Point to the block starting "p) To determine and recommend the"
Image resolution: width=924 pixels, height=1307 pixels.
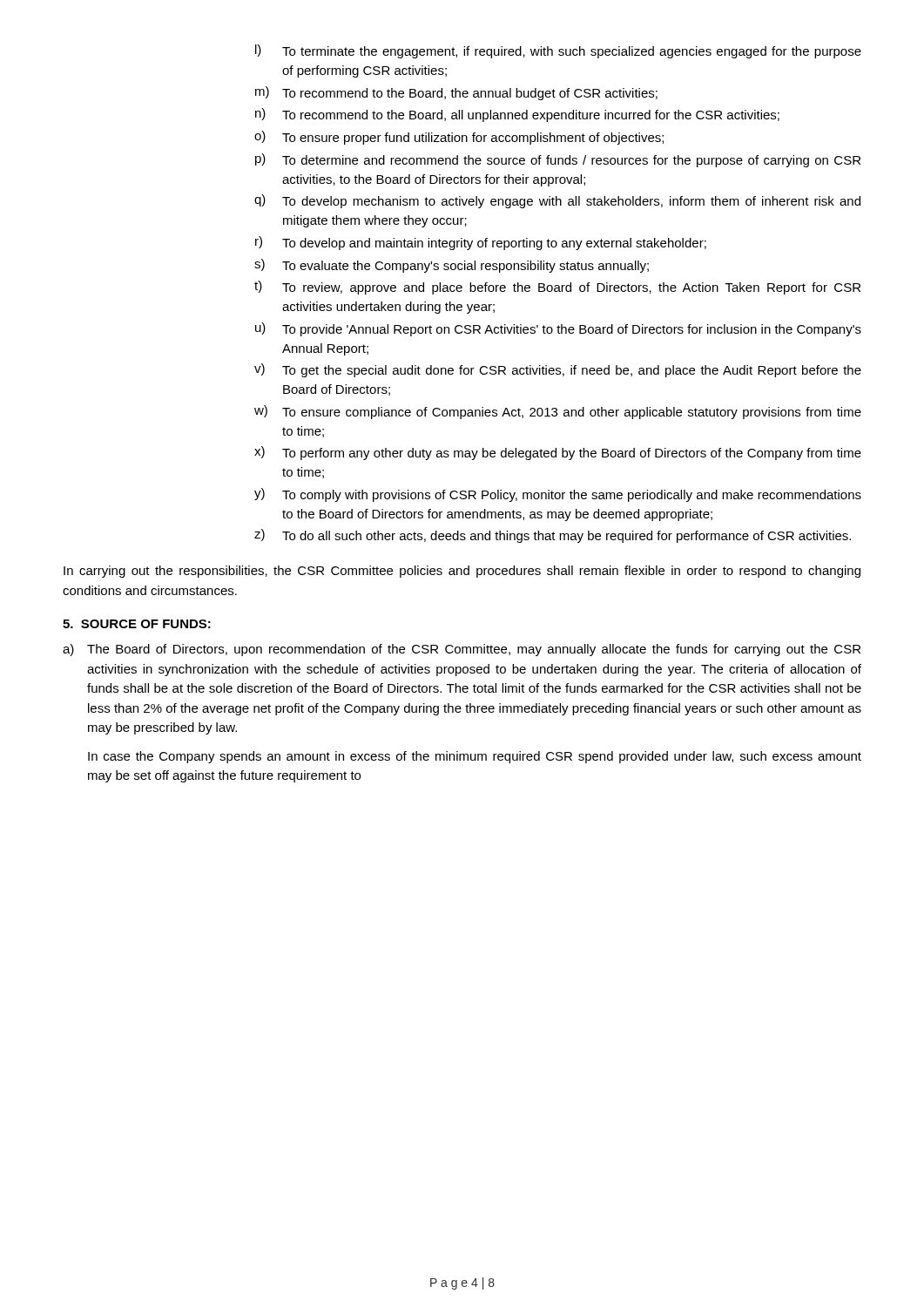point(558,170)
